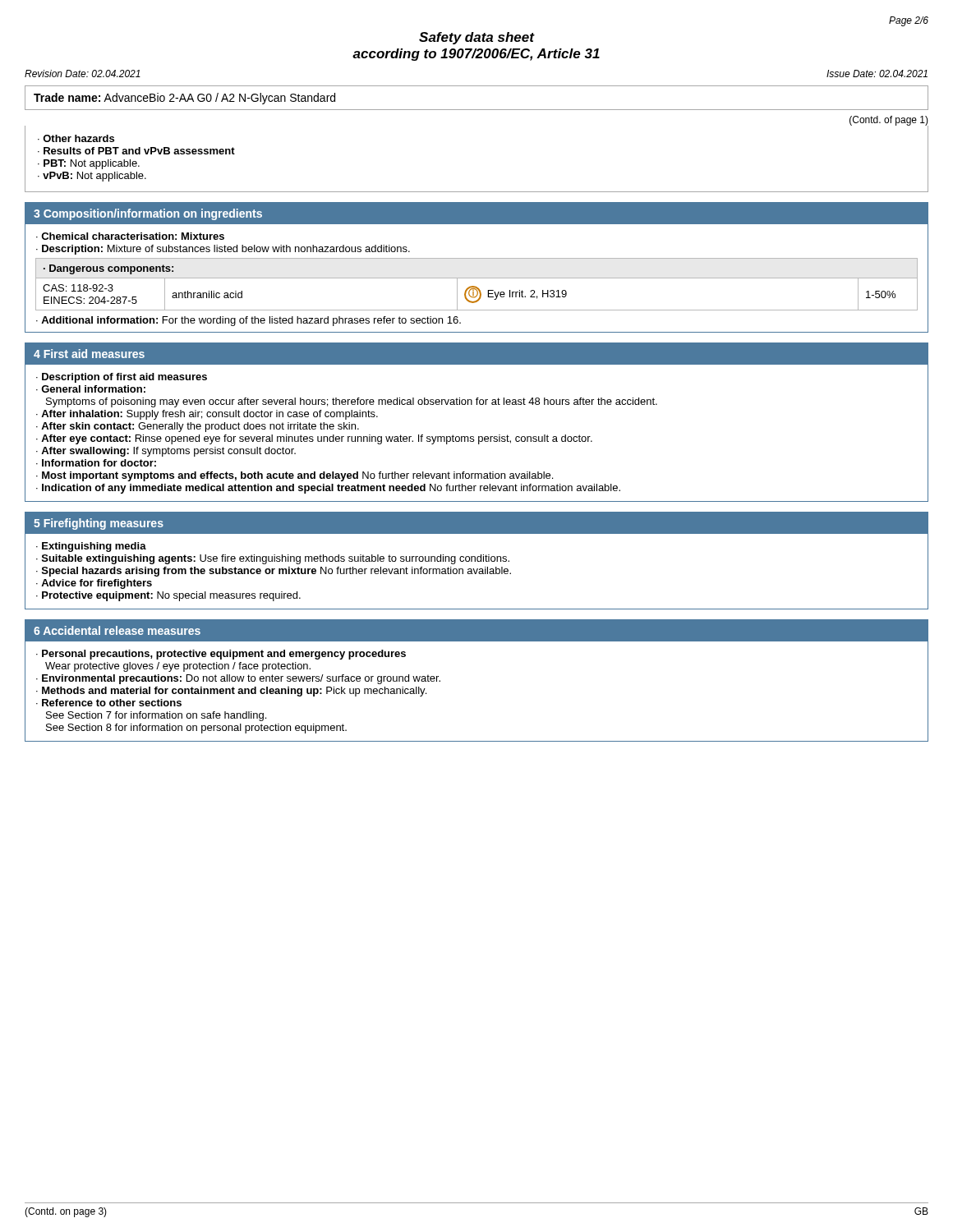953x1232 pixels.
Task: Where is the section header that starts "3 Composition/information on"?
Action: 148,214
